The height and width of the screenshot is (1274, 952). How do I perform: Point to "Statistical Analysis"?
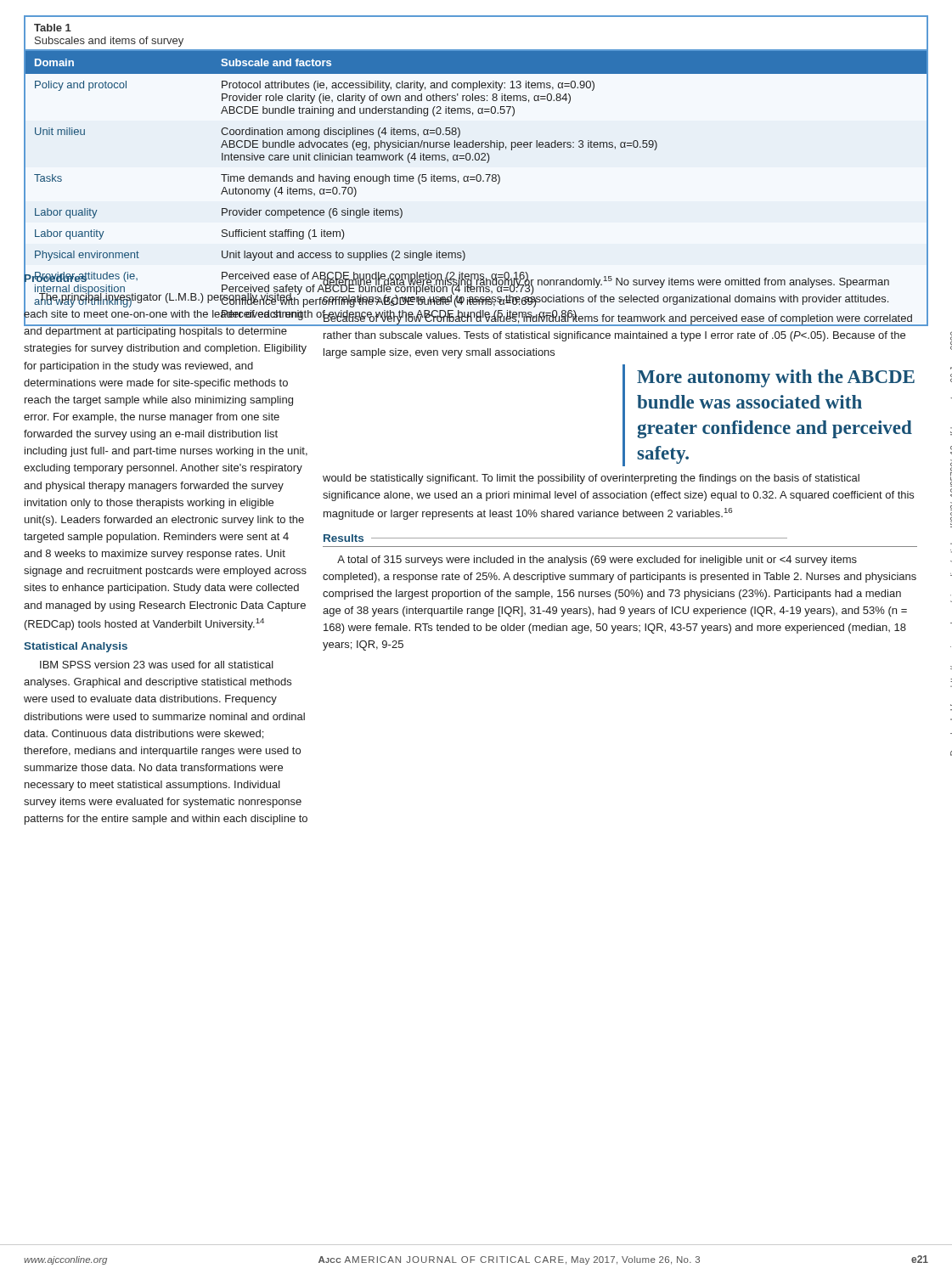tap(76, 646)
